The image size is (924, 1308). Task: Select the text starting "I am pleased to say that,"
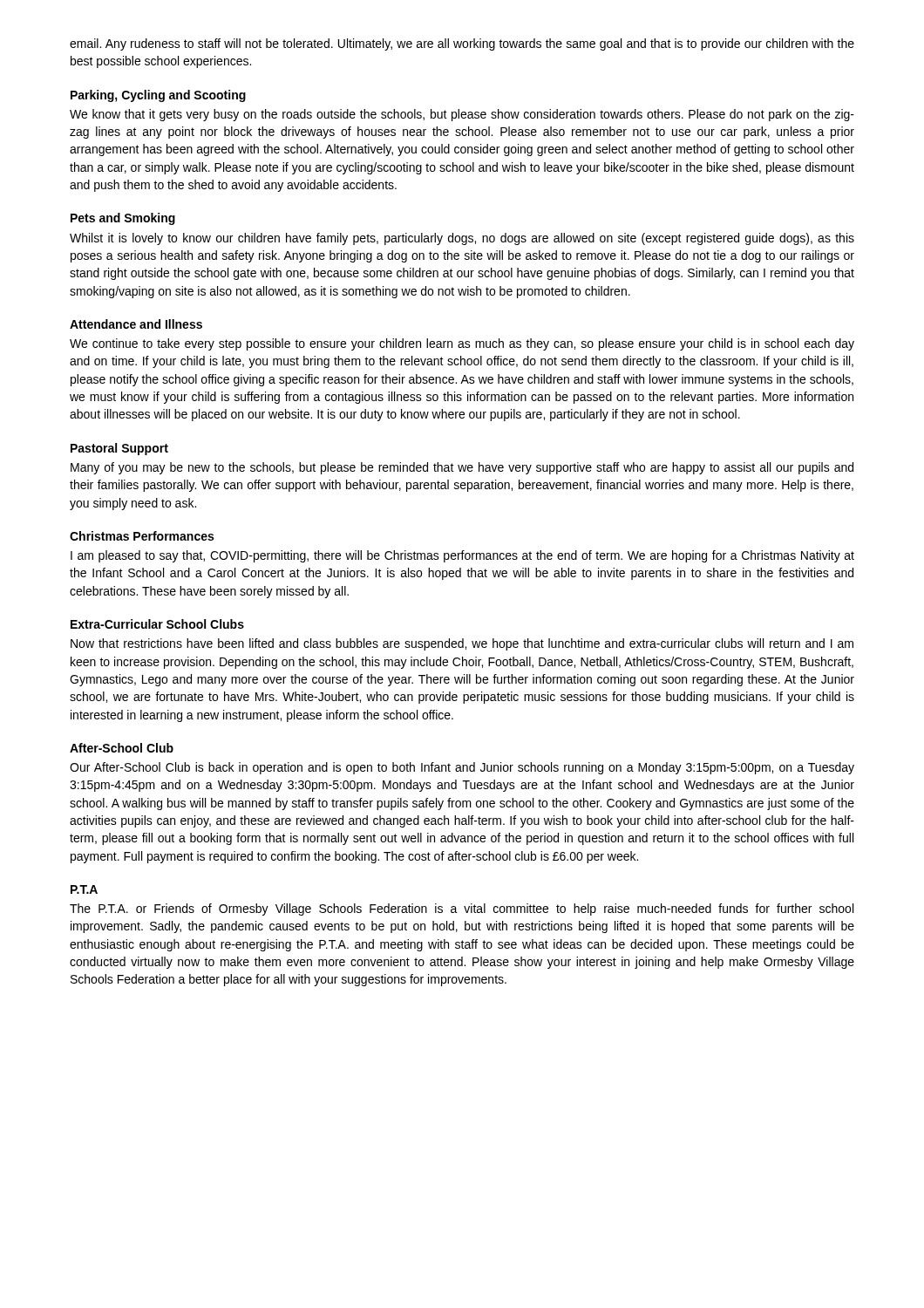point(462,573)
